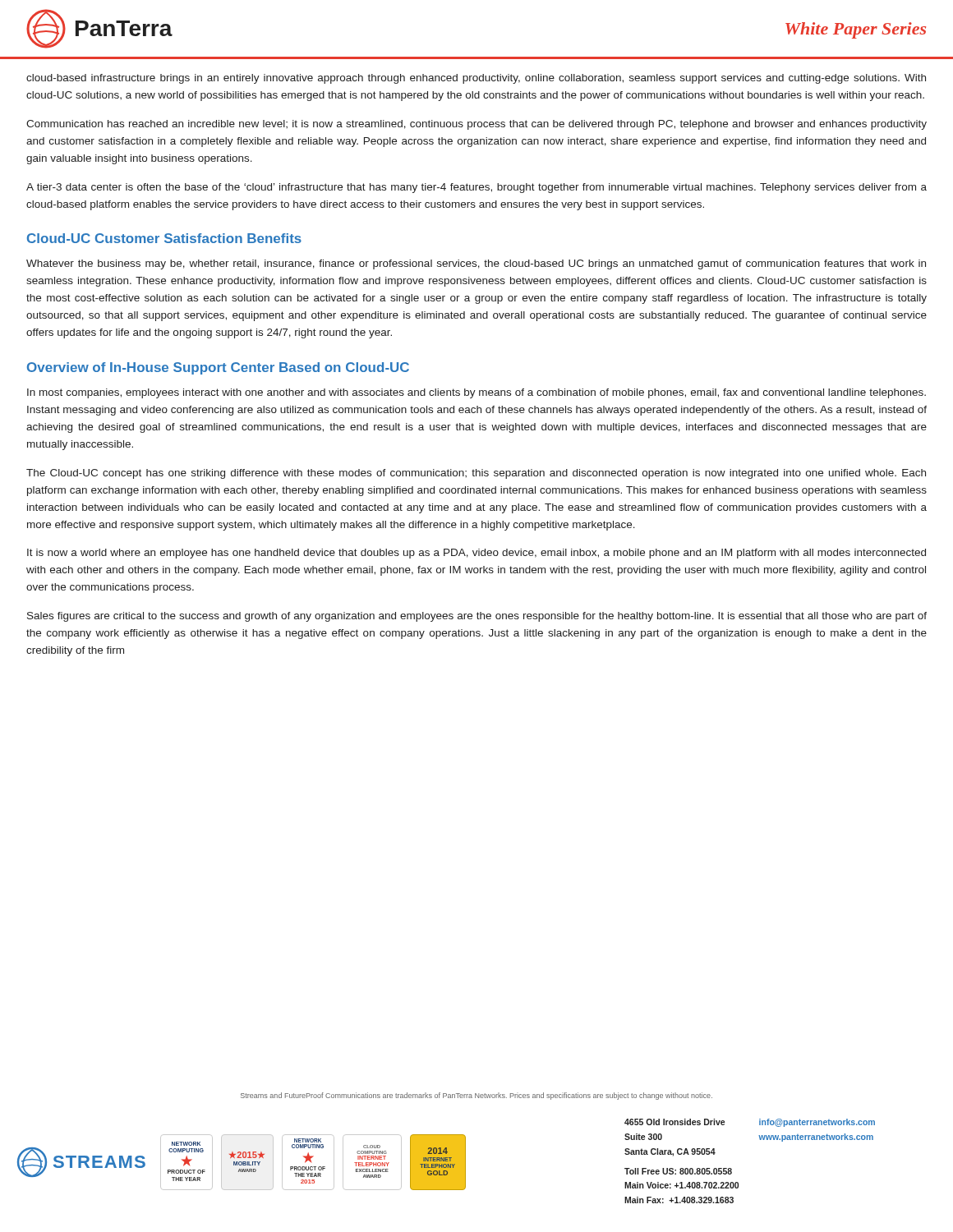Find the block starting "Whatever the business may be,"

pos(476,298)
